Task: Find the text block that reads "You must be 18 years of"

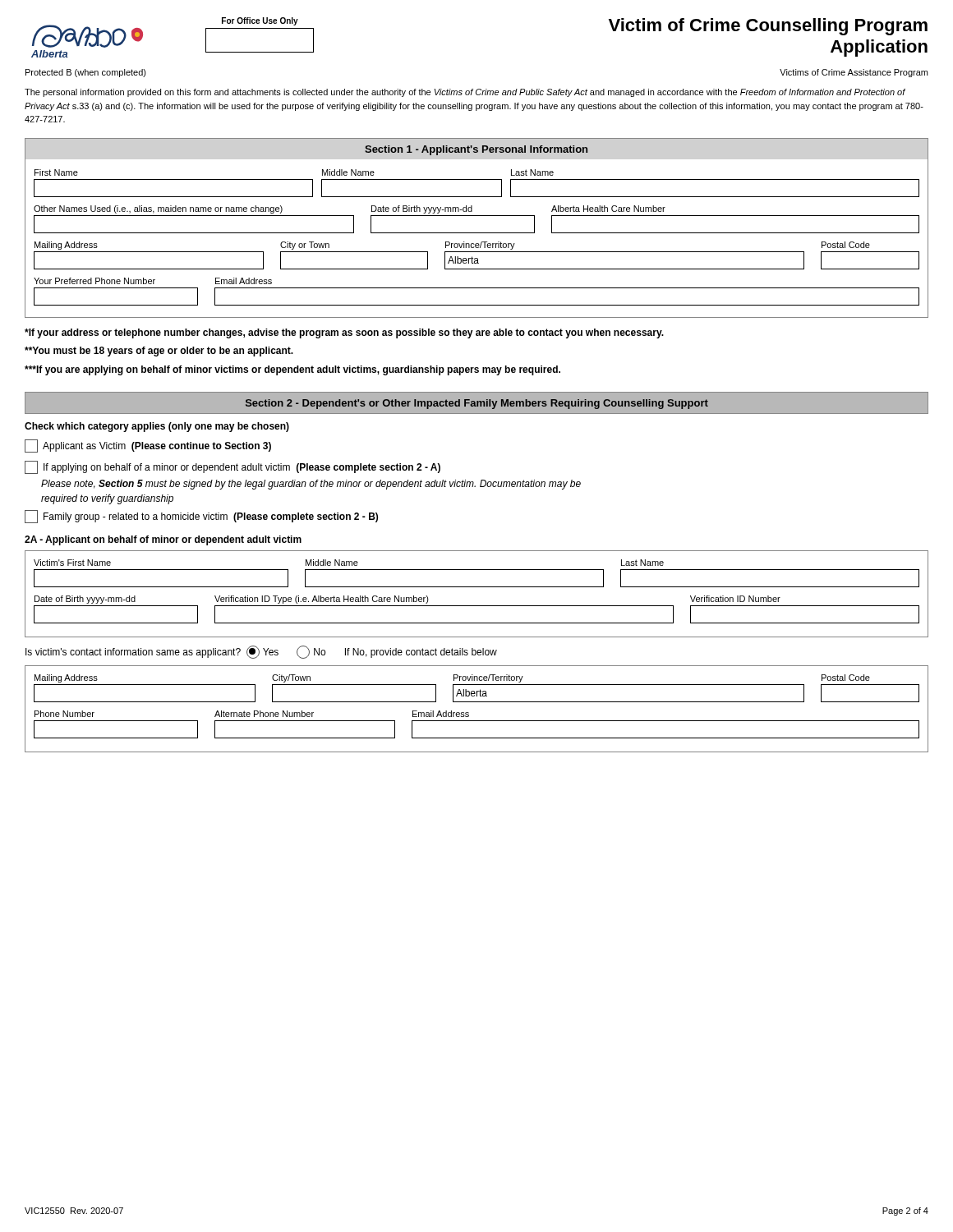Action: [159, 351]
